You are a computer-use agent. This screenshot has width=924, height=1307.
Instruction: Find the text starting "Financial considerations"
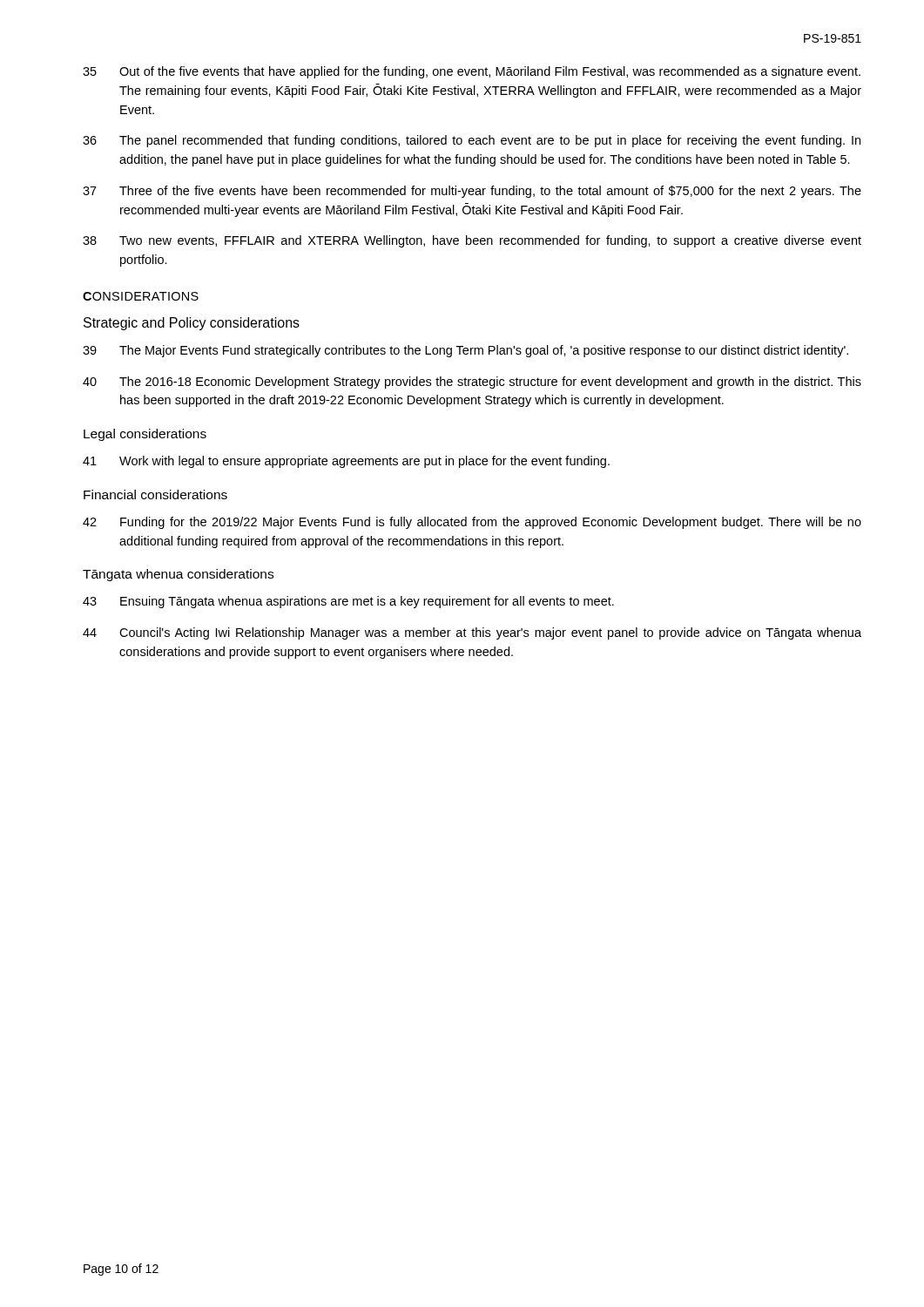click(x=155, y=494)
